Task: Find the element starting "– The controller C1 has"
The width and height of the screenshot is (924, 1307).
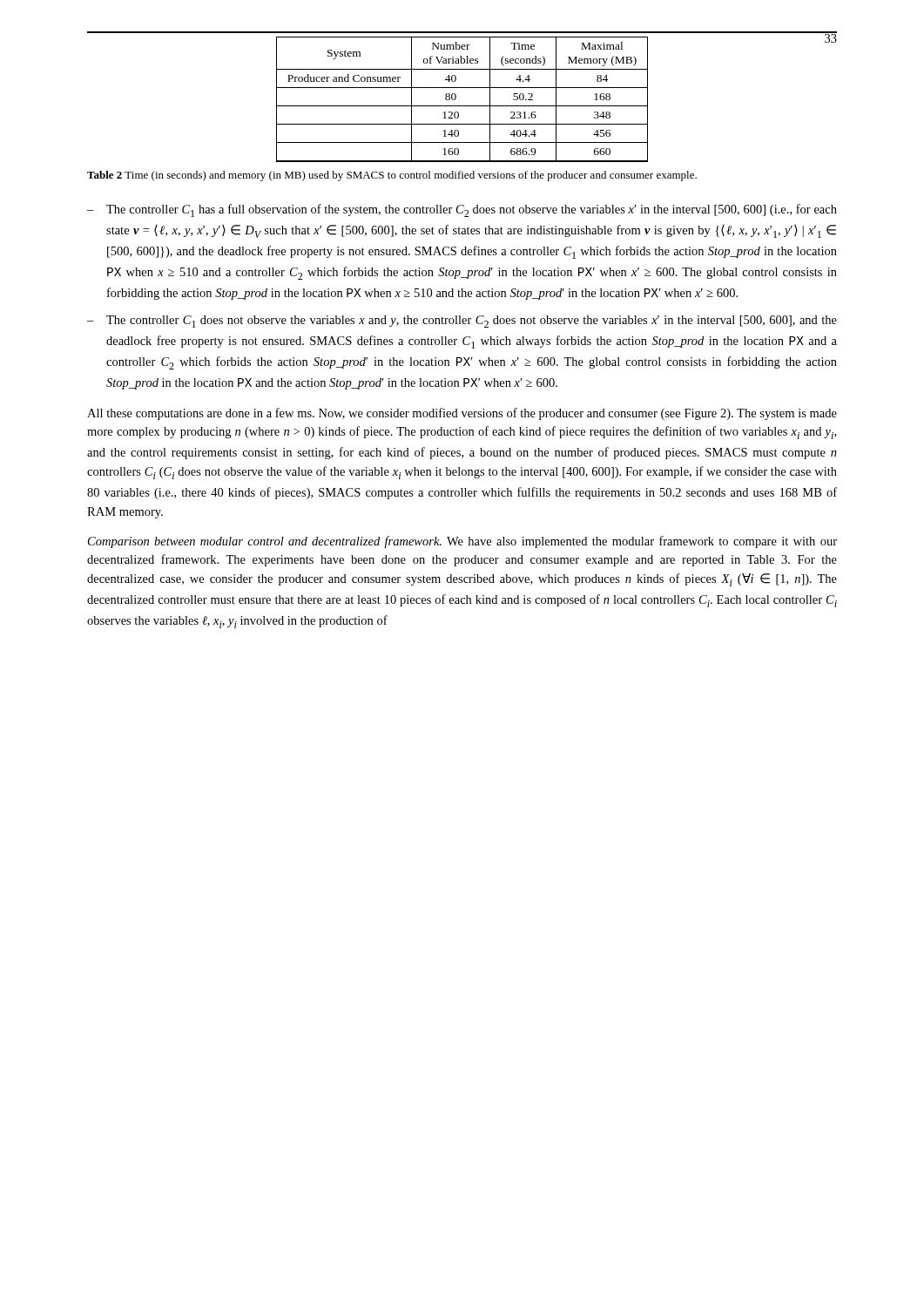Action: point(462,252)
